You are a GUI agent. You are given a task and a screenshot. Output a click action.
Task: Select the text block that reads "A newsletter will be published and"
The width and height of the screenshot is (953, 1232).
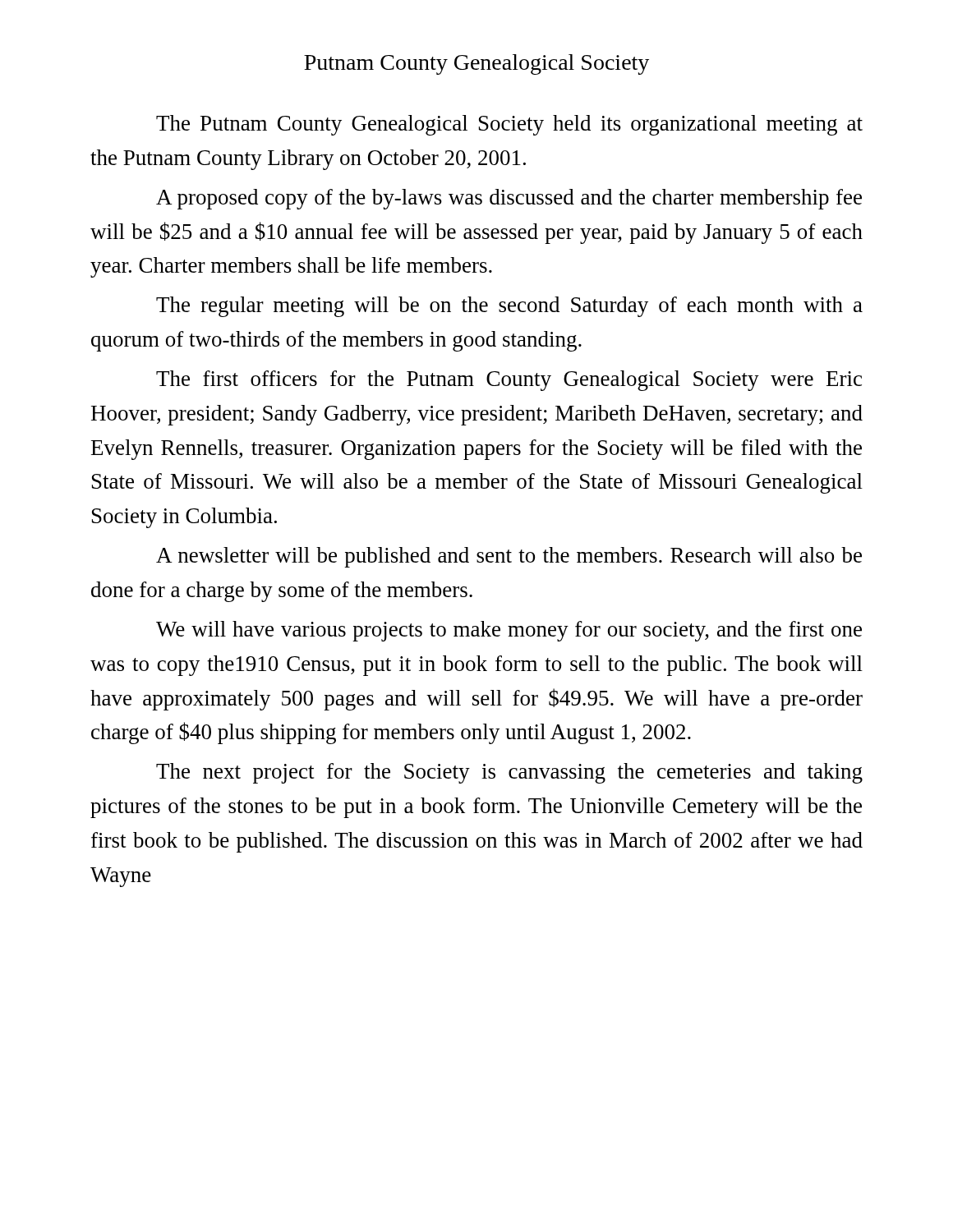(x=476, y=573)
